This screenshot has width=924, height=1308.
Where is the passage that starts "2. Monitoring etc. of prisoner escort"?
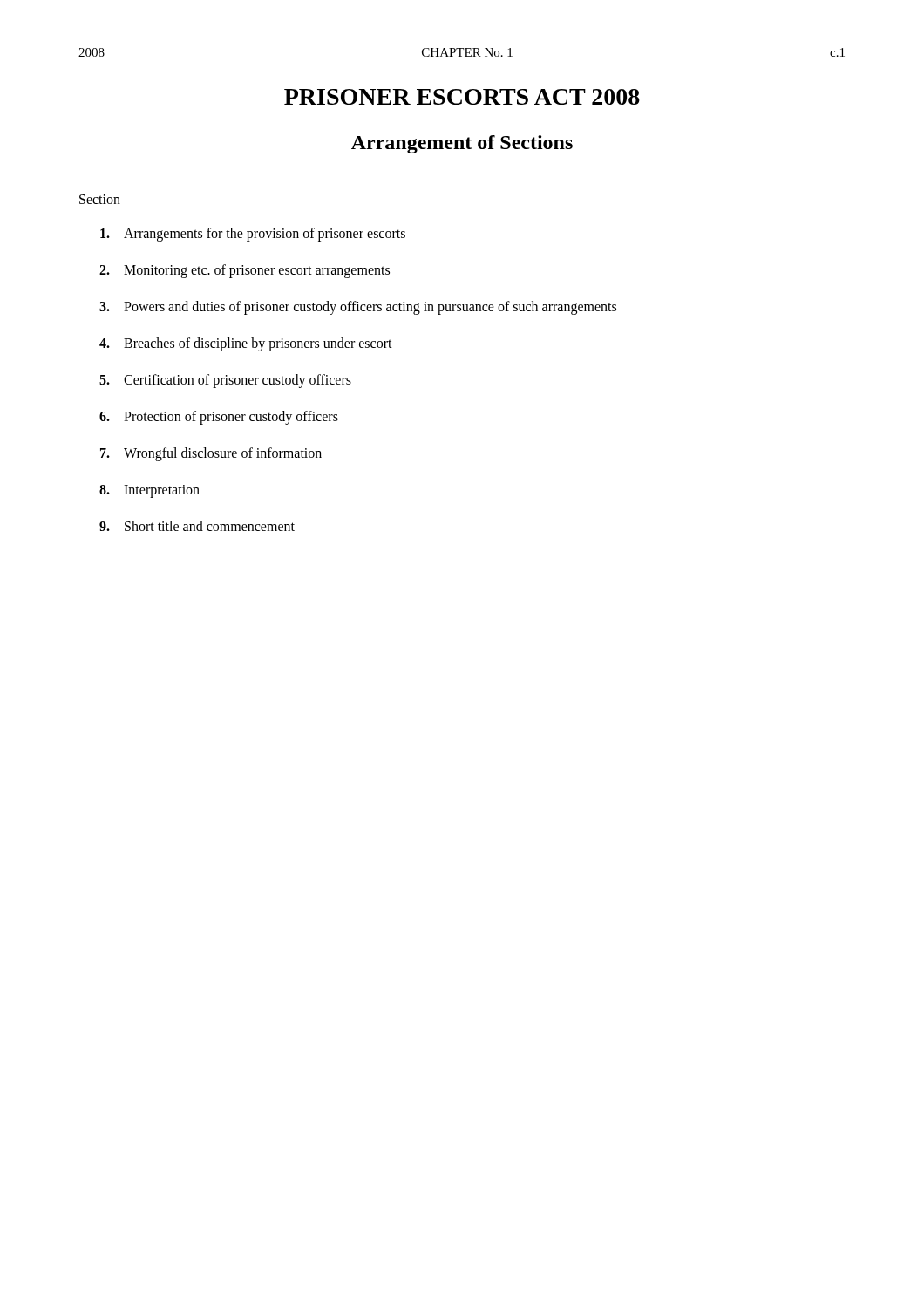245,271
